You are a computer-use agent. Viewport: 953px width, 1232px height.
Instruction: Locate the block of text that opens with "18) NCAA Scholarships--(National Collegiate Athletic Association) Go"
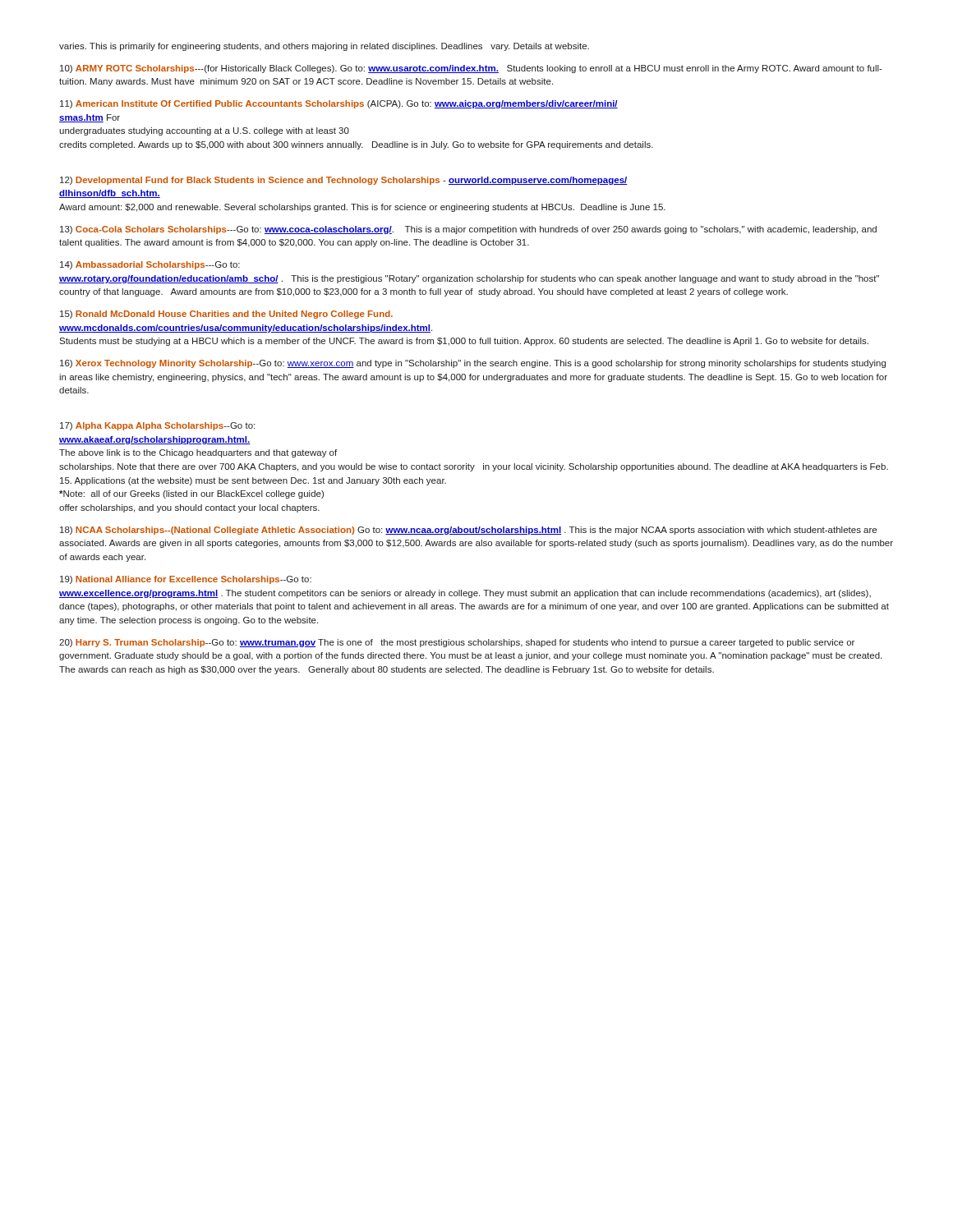(476, 543)
